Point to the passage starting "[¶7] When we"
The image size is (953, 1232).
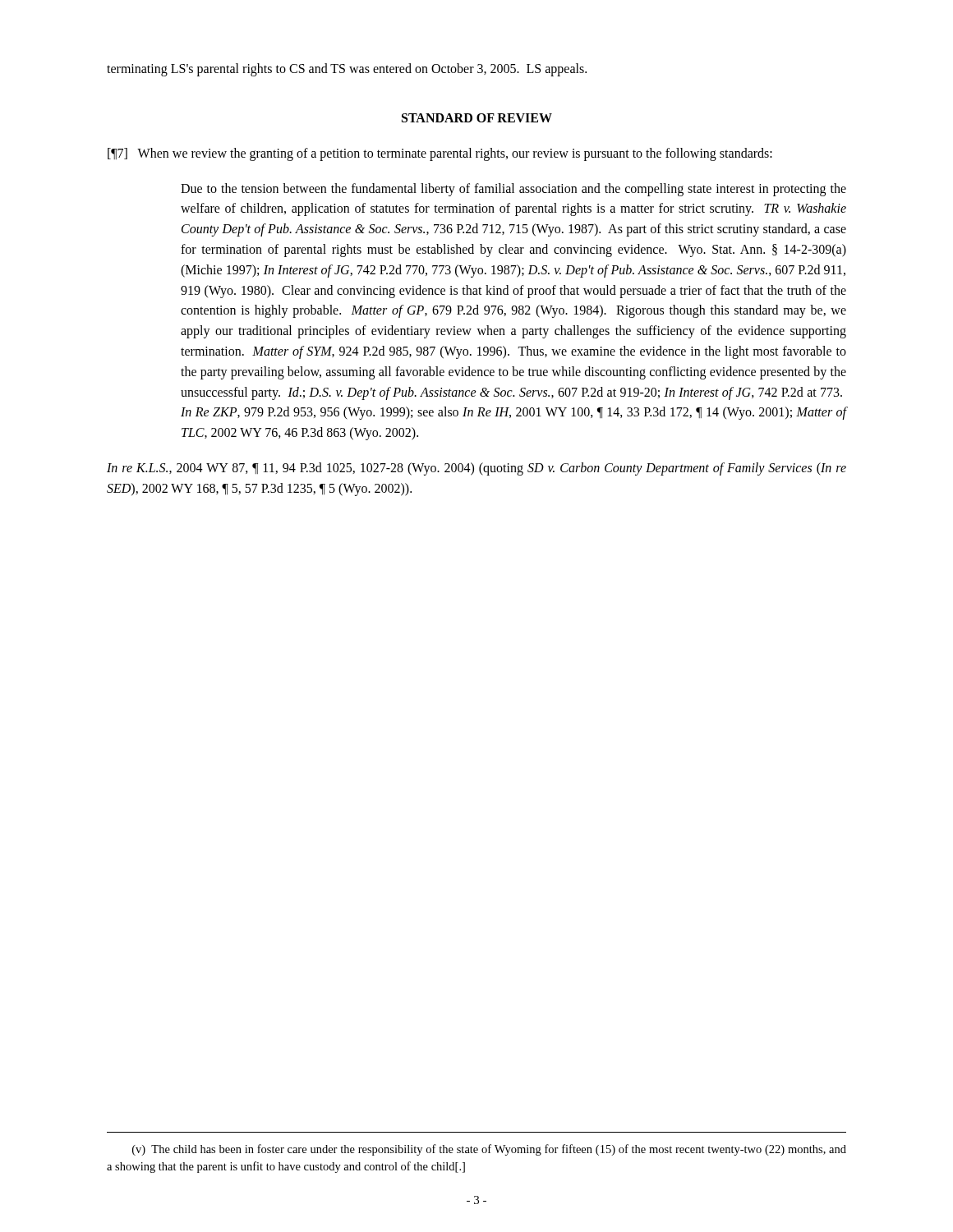440,153
